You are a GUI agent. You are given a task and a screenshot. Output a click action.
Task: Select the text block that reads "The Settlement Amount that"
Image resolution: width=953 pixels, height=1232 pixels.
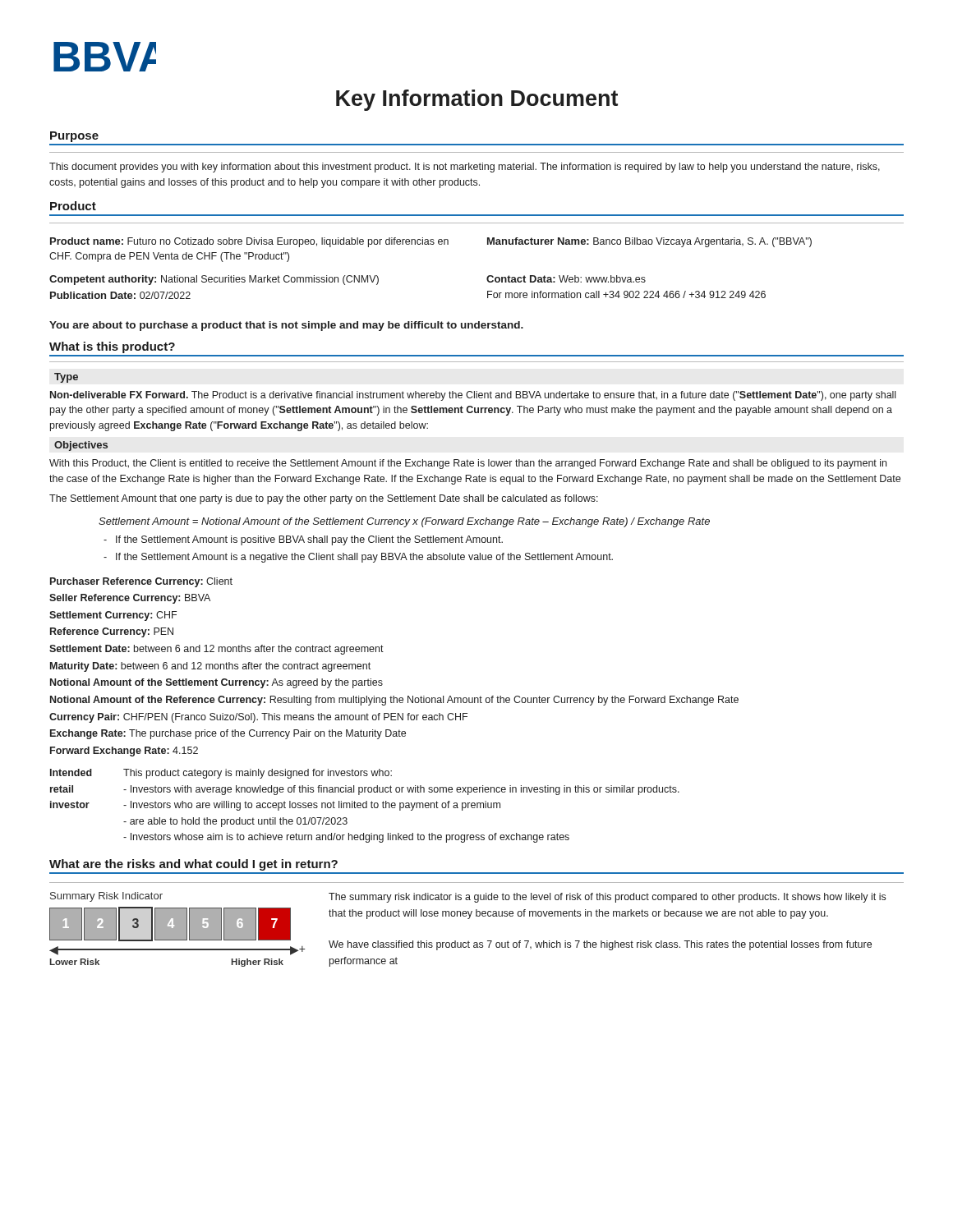pyautogui.click(x=324, y=499)
